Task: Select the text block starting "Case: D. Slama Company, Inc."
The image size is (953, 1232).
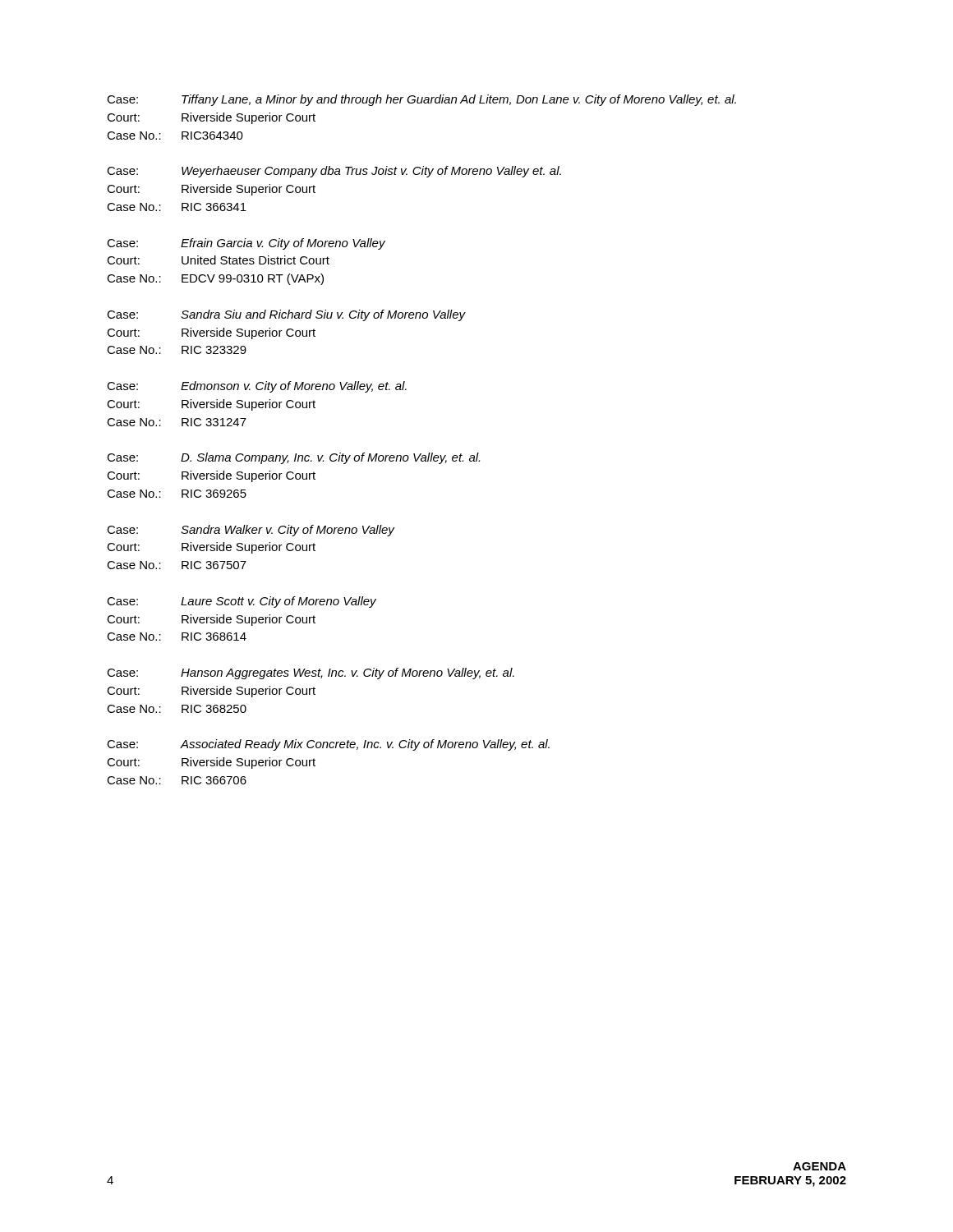Action: [x=293, y=458]
